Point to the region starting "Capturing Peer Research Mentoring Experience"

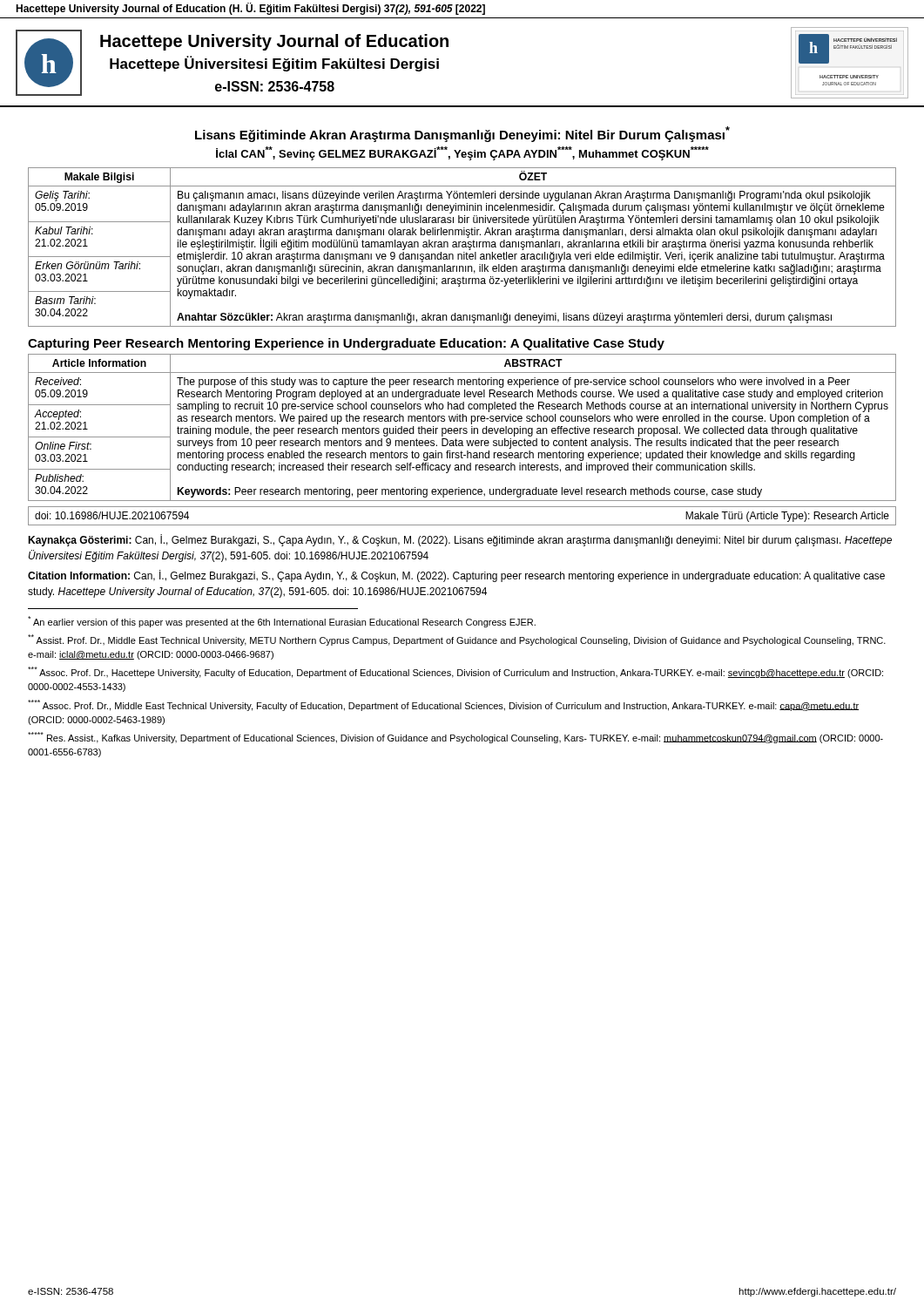point(346,343)
